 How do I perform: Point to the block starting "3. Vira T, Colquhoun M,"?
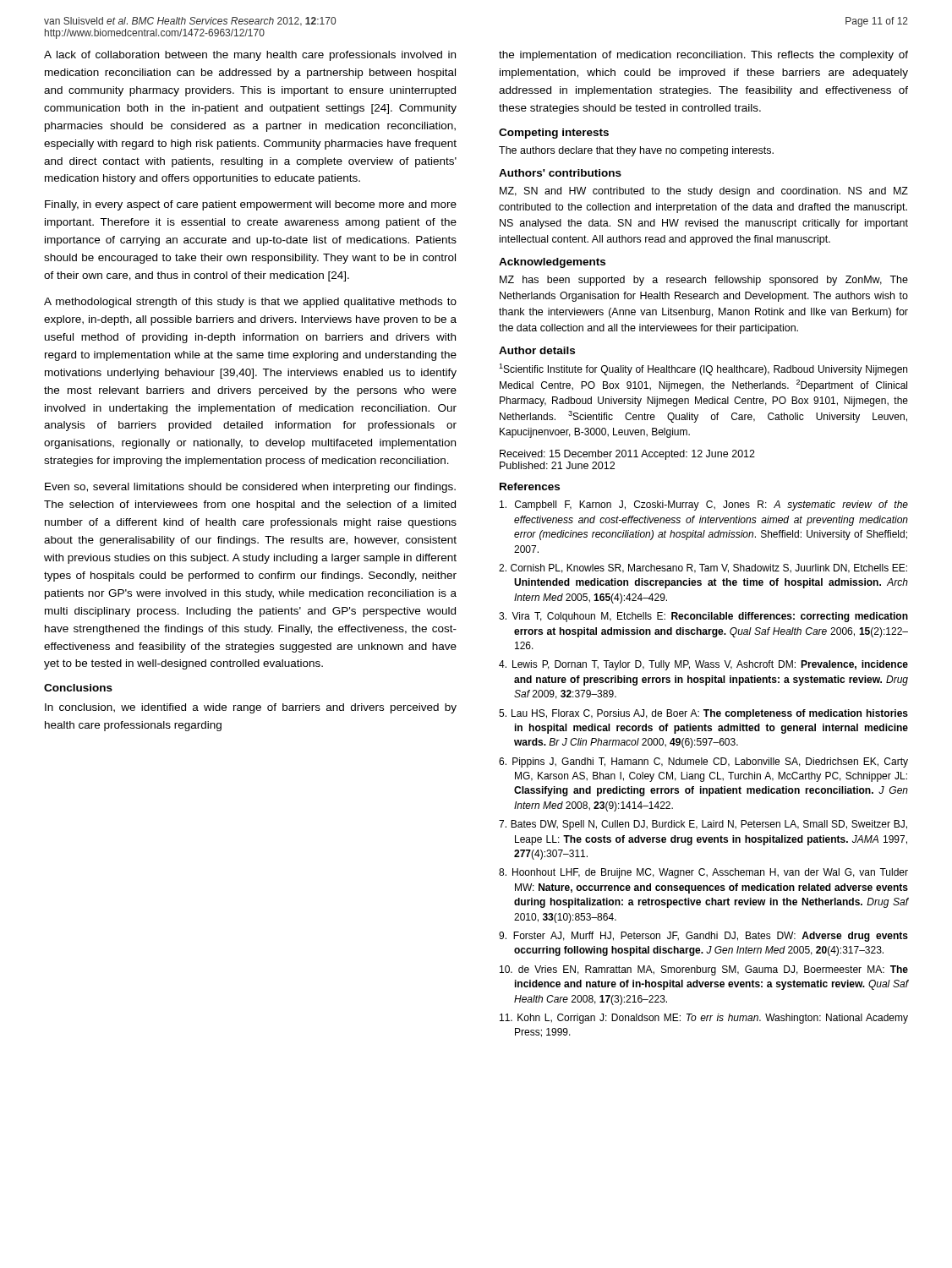pos(703,631)
